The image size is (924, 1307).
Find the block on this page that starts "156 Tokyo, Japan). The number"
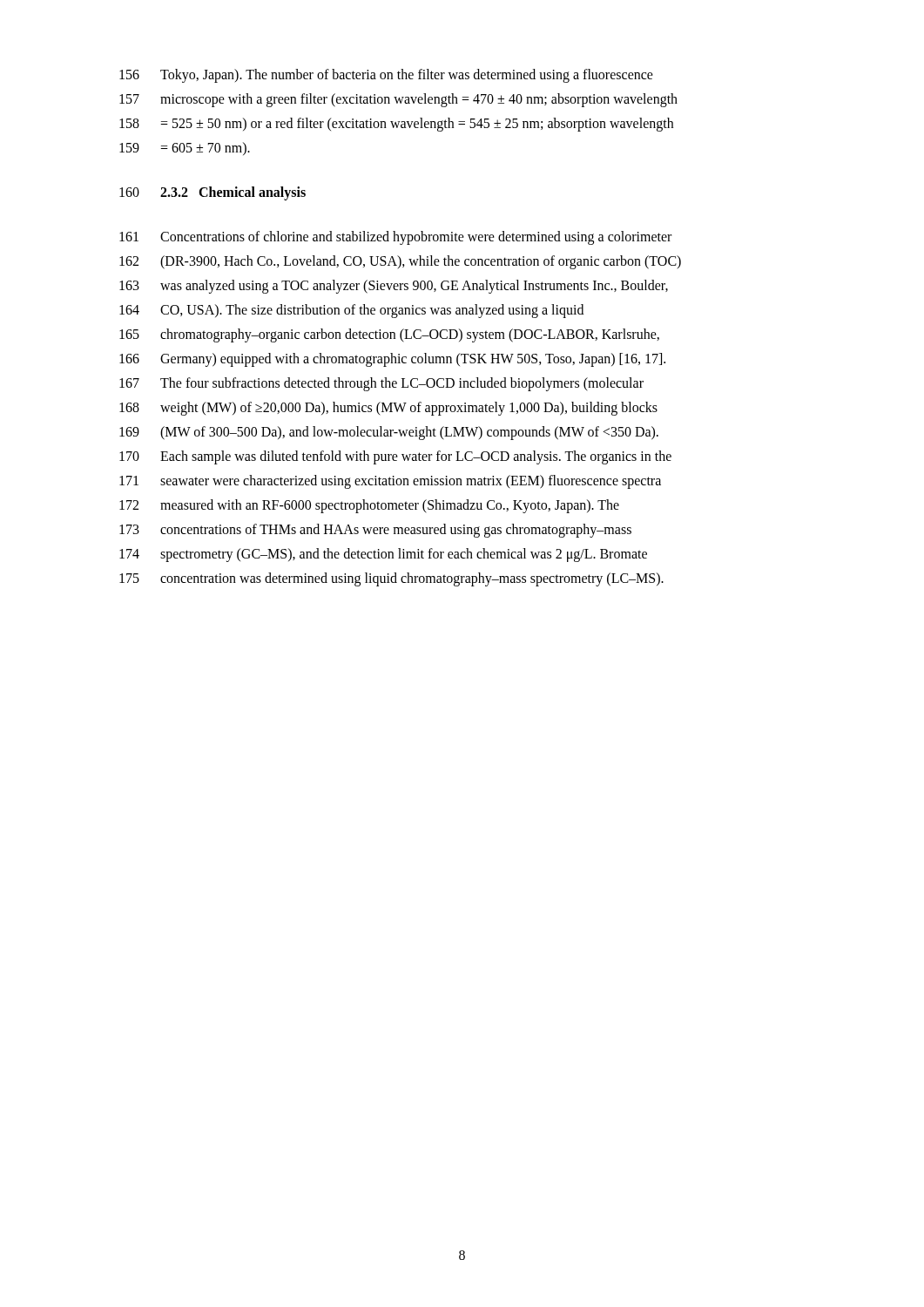click(462, 75)
